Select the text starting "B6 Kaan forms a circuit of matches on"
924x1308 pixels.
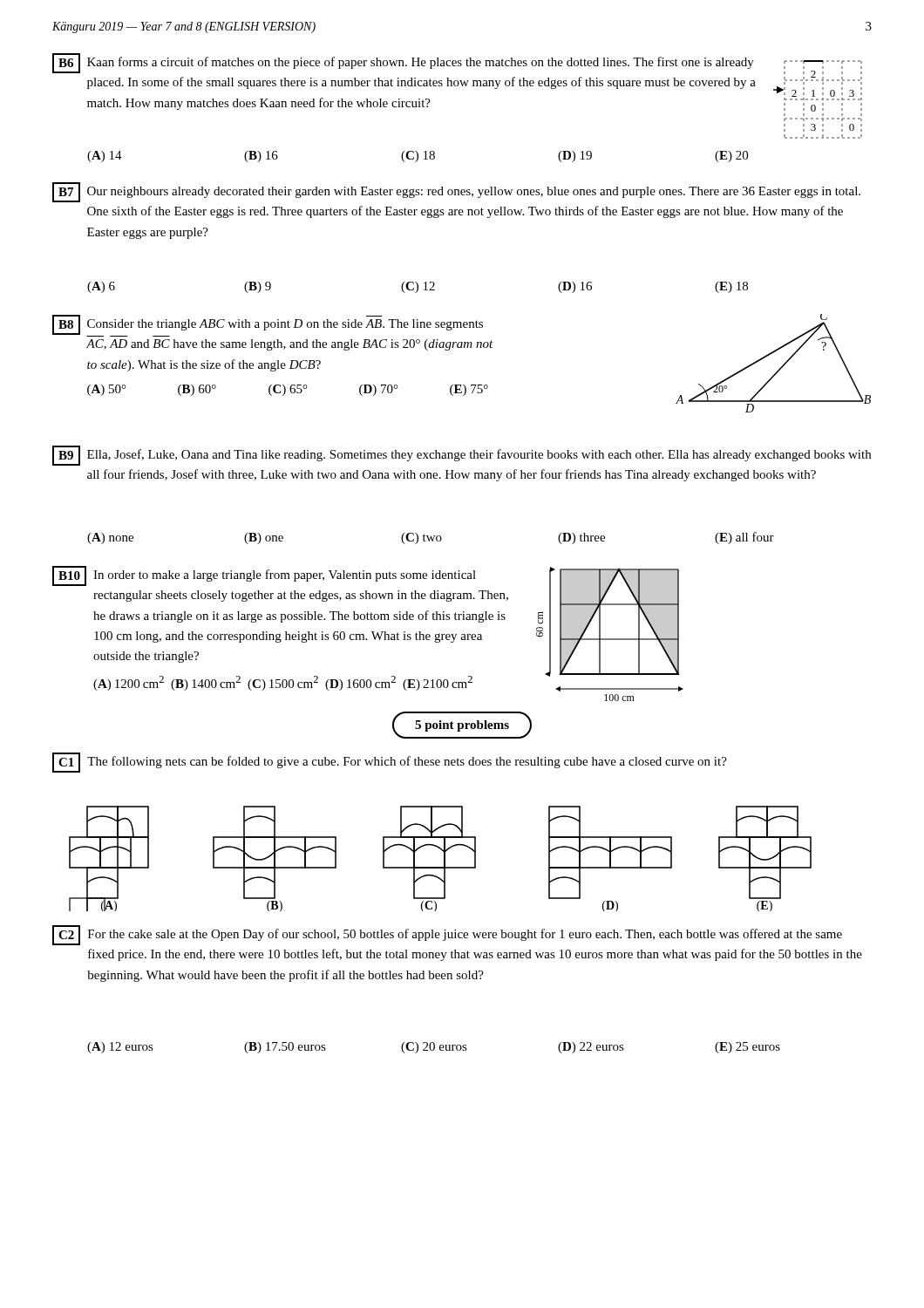point(457,82)
